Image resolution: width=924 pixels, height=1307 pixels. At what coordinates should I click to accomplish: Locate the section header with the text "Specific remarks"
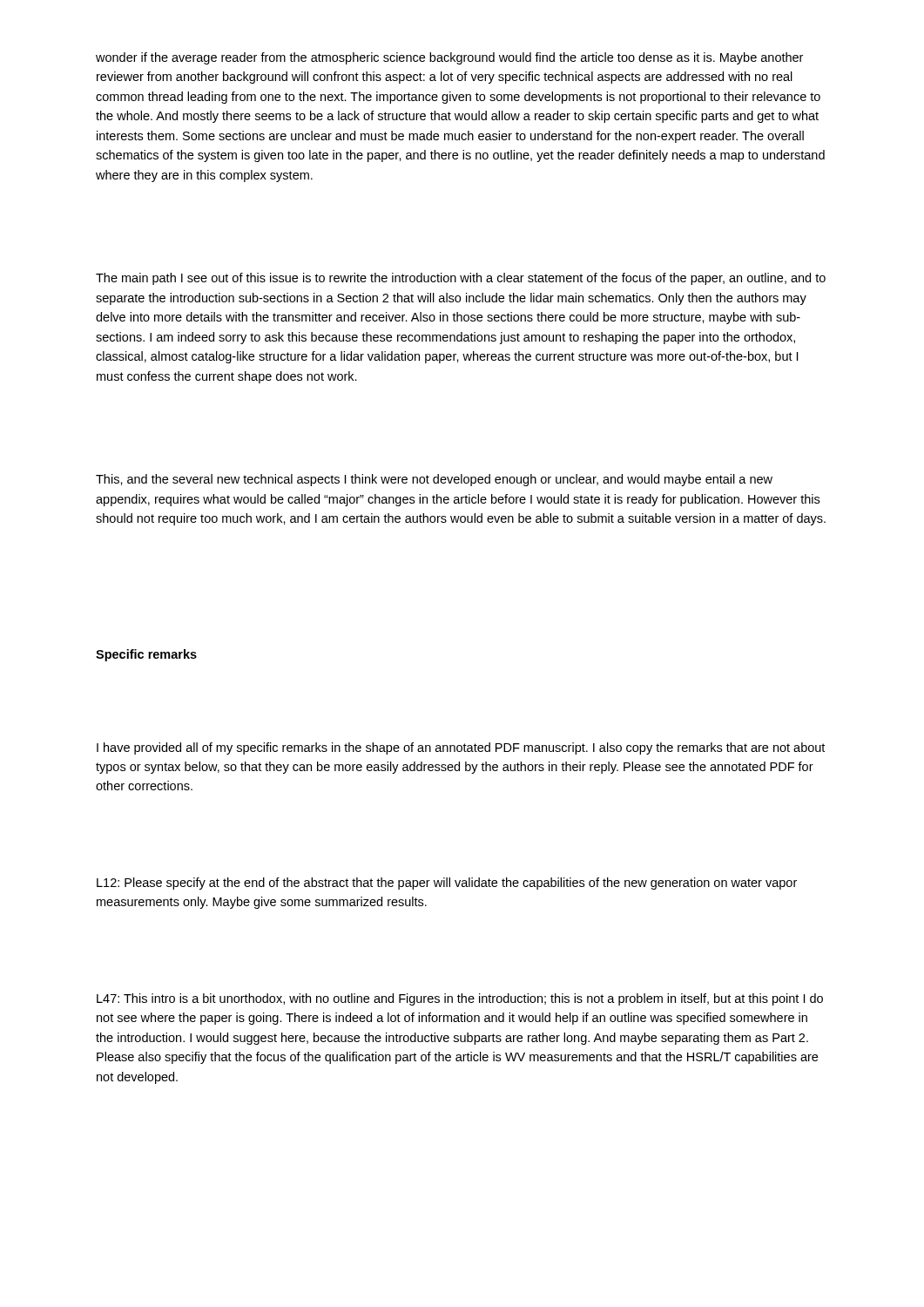(146, 654)
